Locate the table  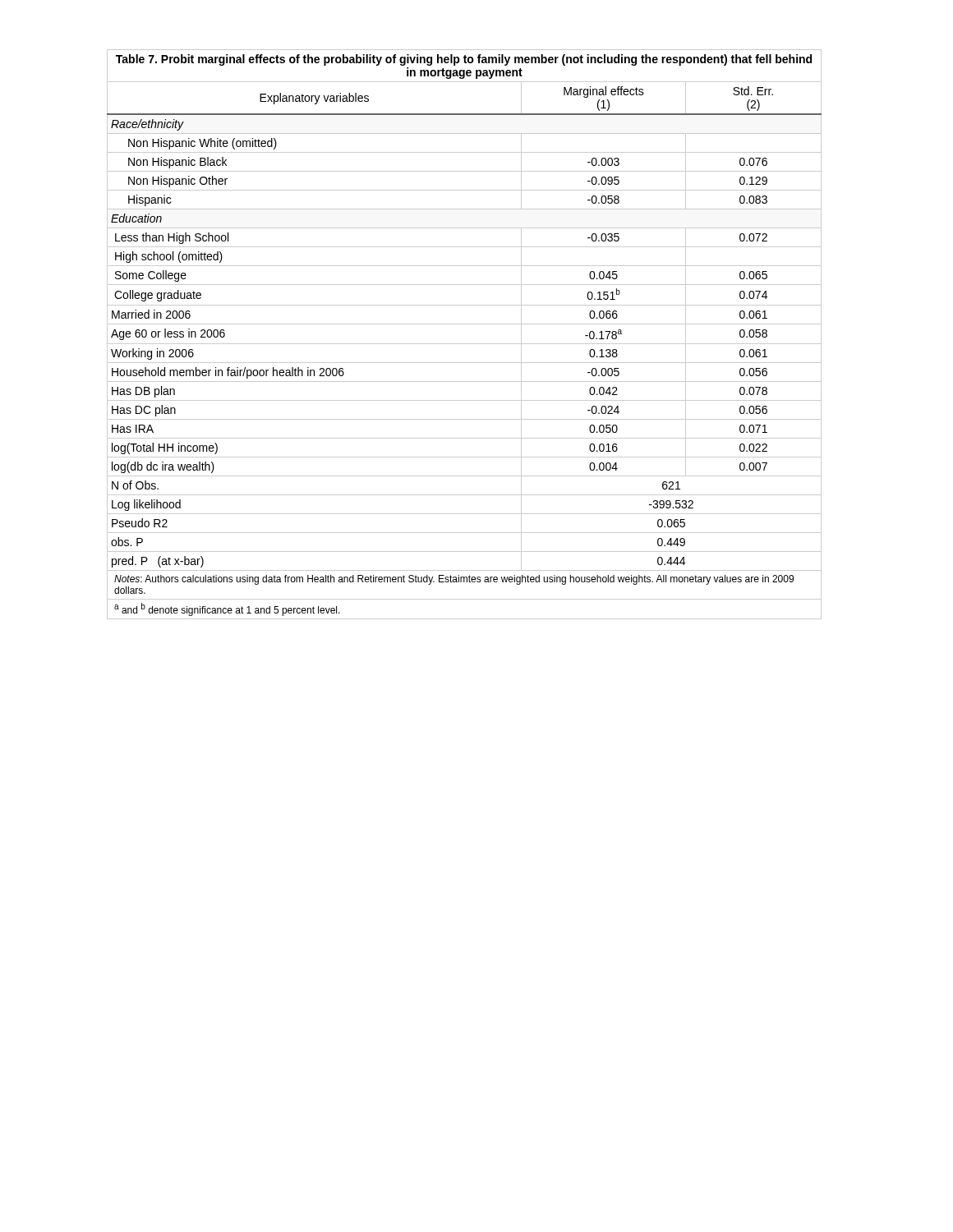click(x=464, y=334)
